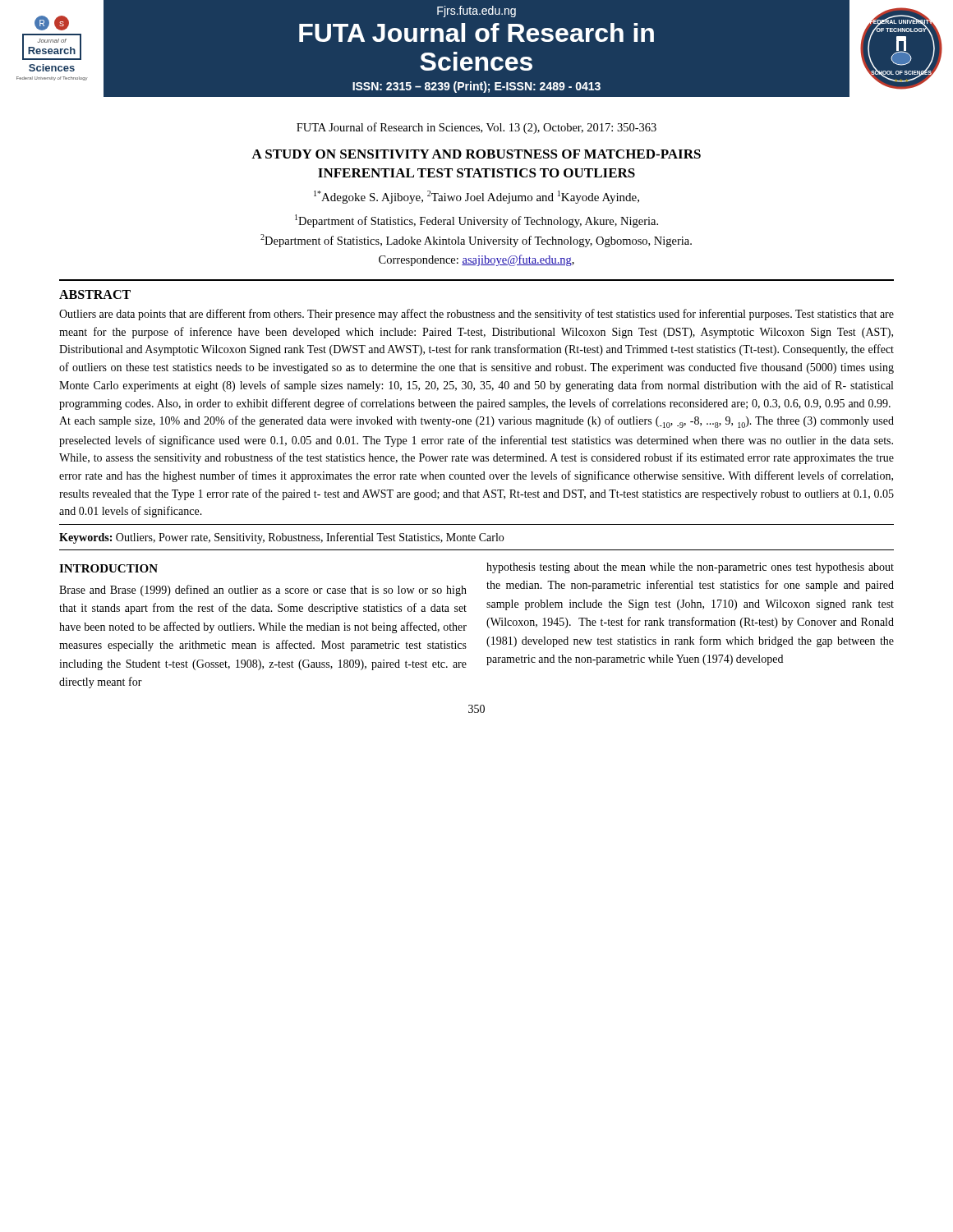Screen dimensions: 1232x953
Task: Locate the text starting "Keywords: Outliers, Power rate, Sensitivity, Robustness,"
Action: click(282, 538)
